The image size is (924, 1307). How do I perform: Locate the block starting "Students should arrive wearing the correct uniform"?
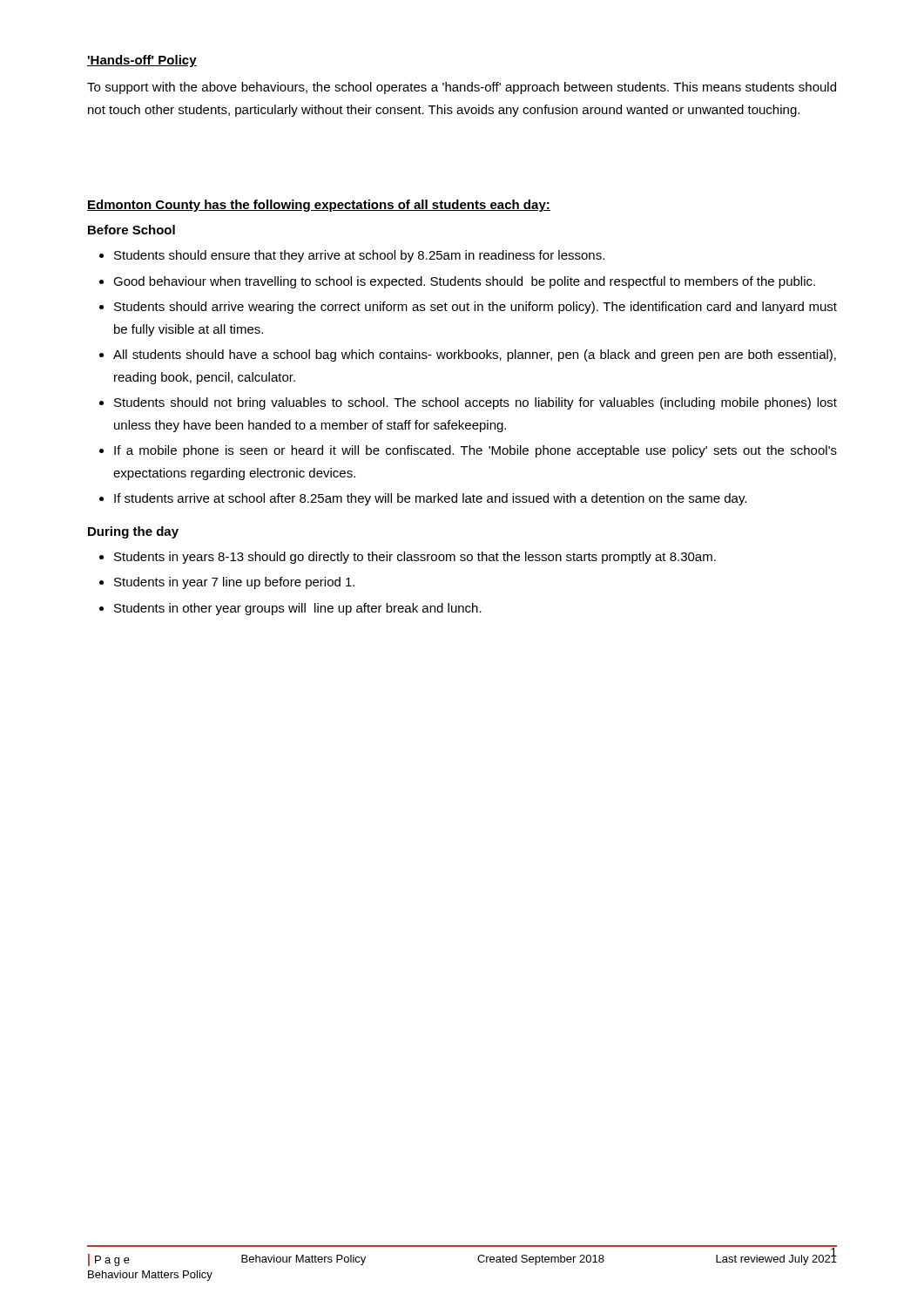tap(475, 317)
